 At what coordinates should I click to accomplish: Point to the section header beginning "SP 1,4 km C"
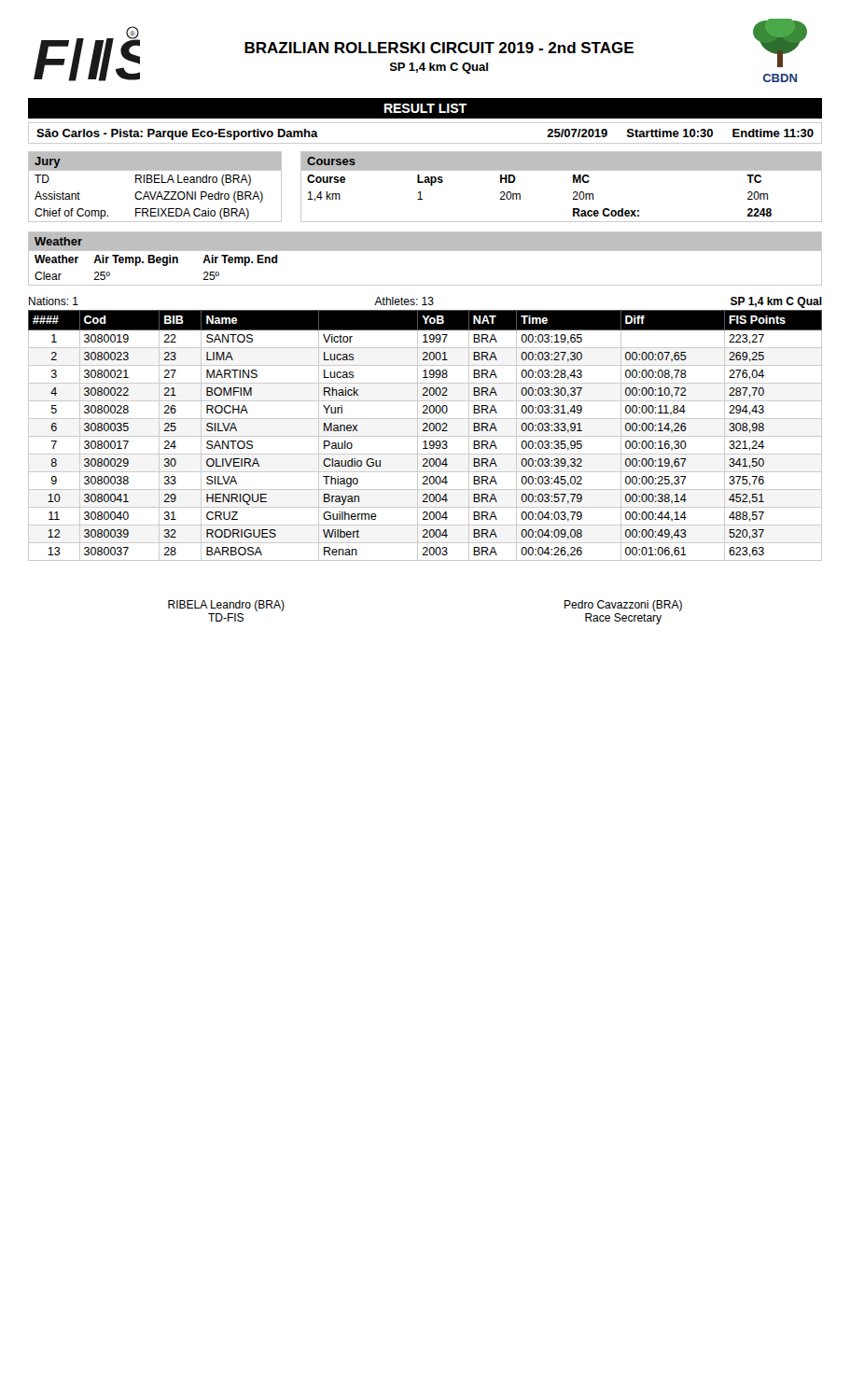click(x=439, y=66)
